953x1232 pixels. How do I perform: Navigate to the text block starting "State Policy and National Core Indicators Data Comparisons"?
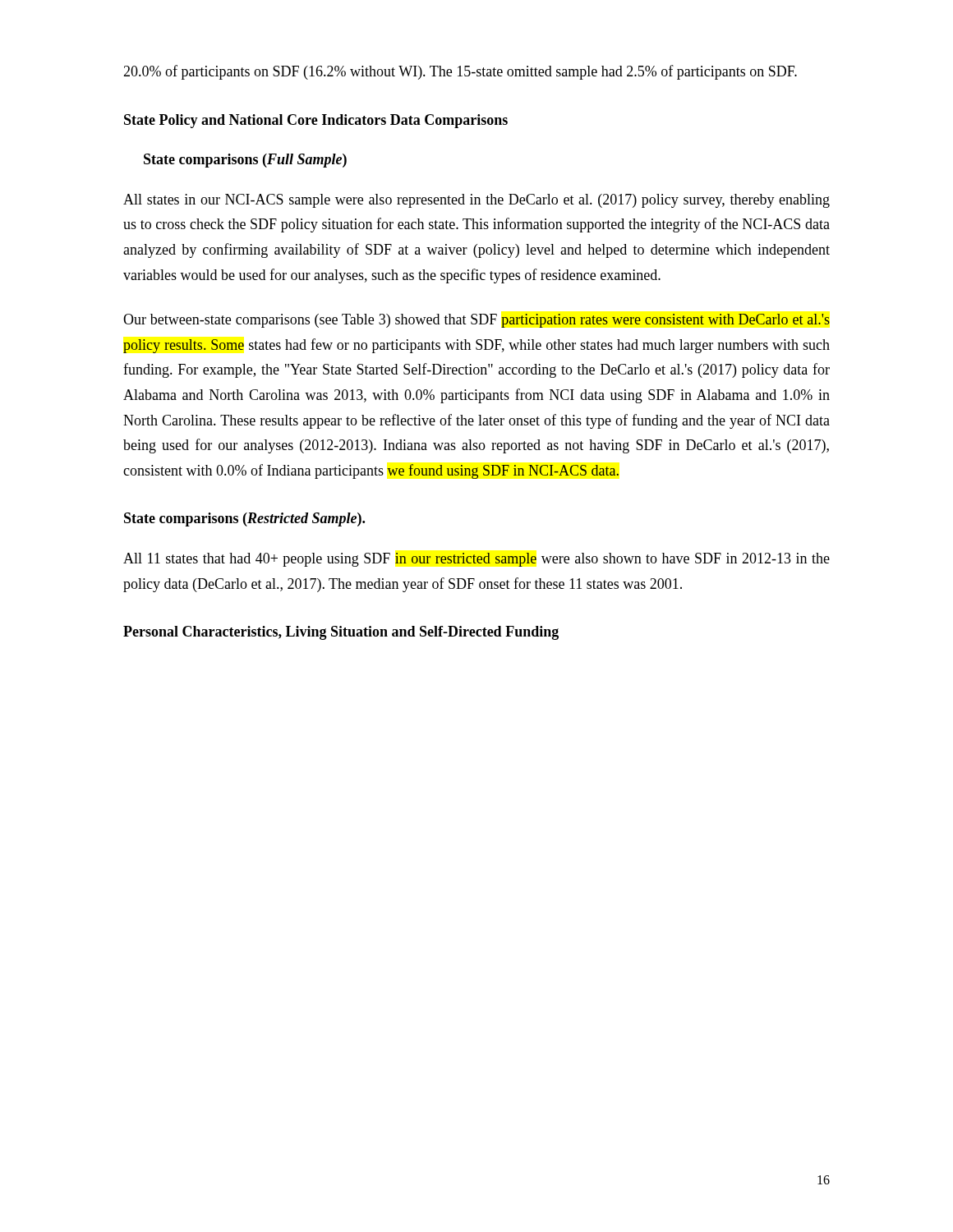[316, 120]
